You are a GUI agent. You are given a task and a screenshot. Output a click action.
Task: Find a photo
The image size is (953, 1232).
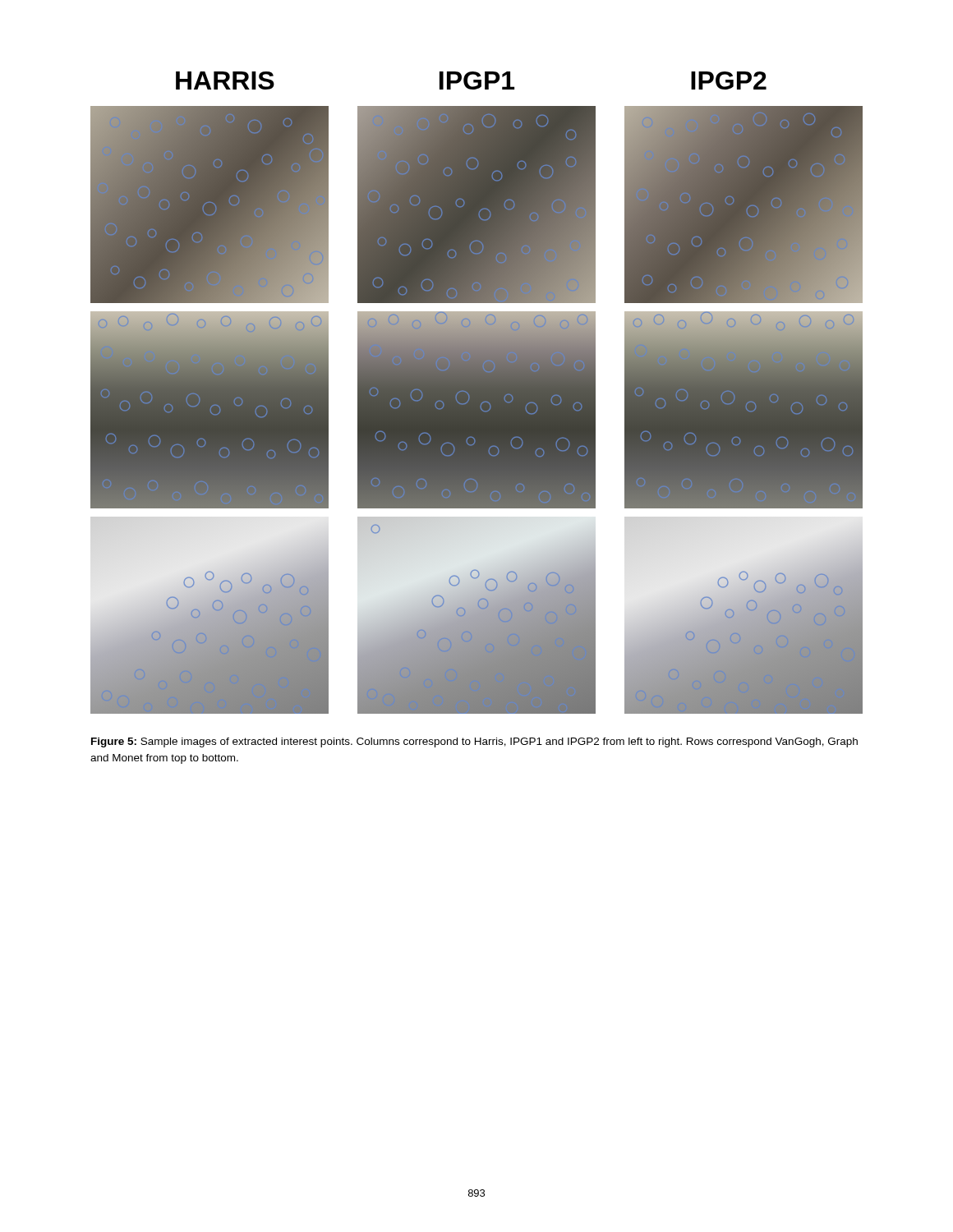coord(476,390)
